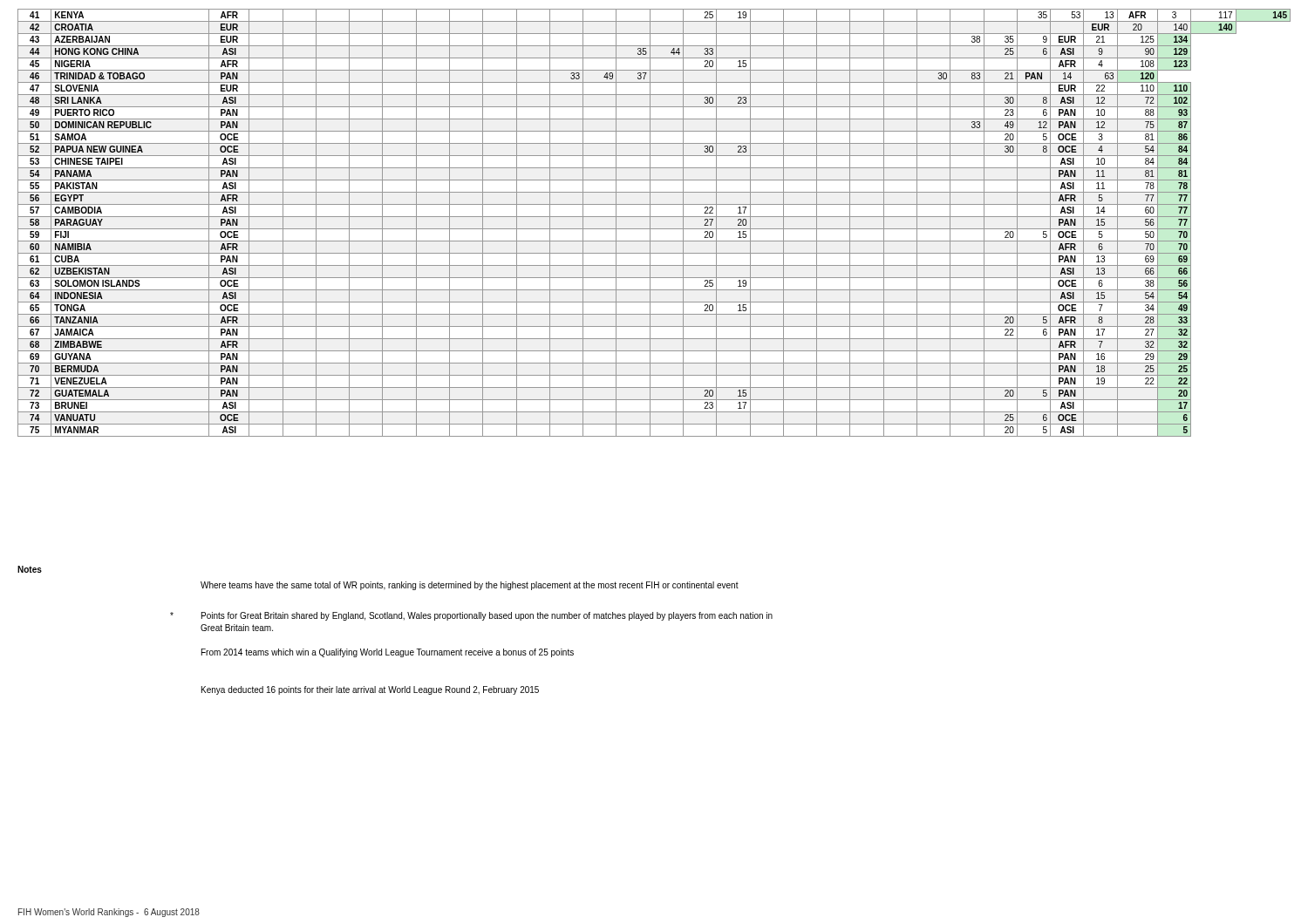Select the text block containing "From 2014 teams which"

tap(387, 652)
